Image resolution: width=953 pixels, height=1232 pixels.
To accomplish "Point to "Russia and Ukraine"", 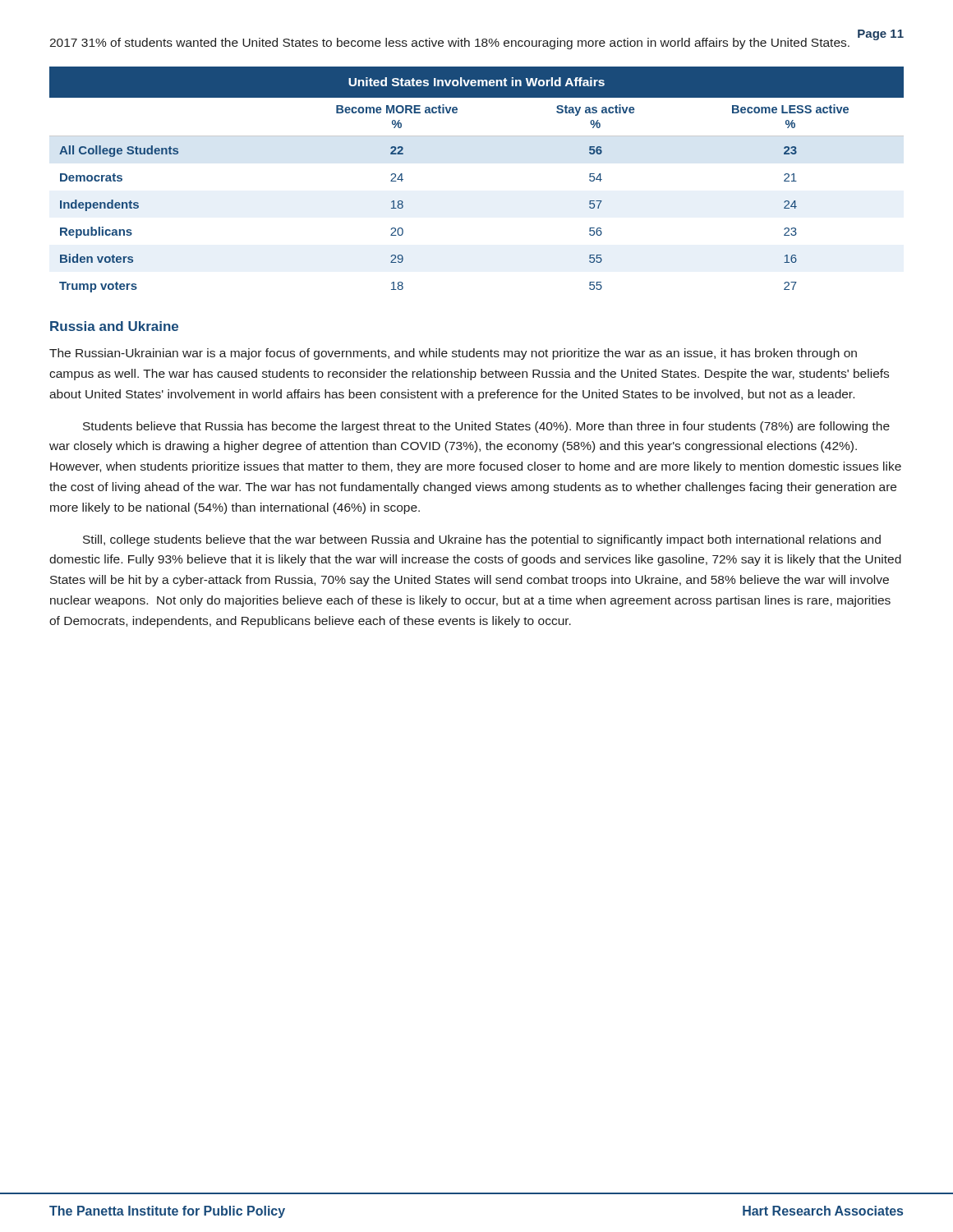I will tap(114, 327).
